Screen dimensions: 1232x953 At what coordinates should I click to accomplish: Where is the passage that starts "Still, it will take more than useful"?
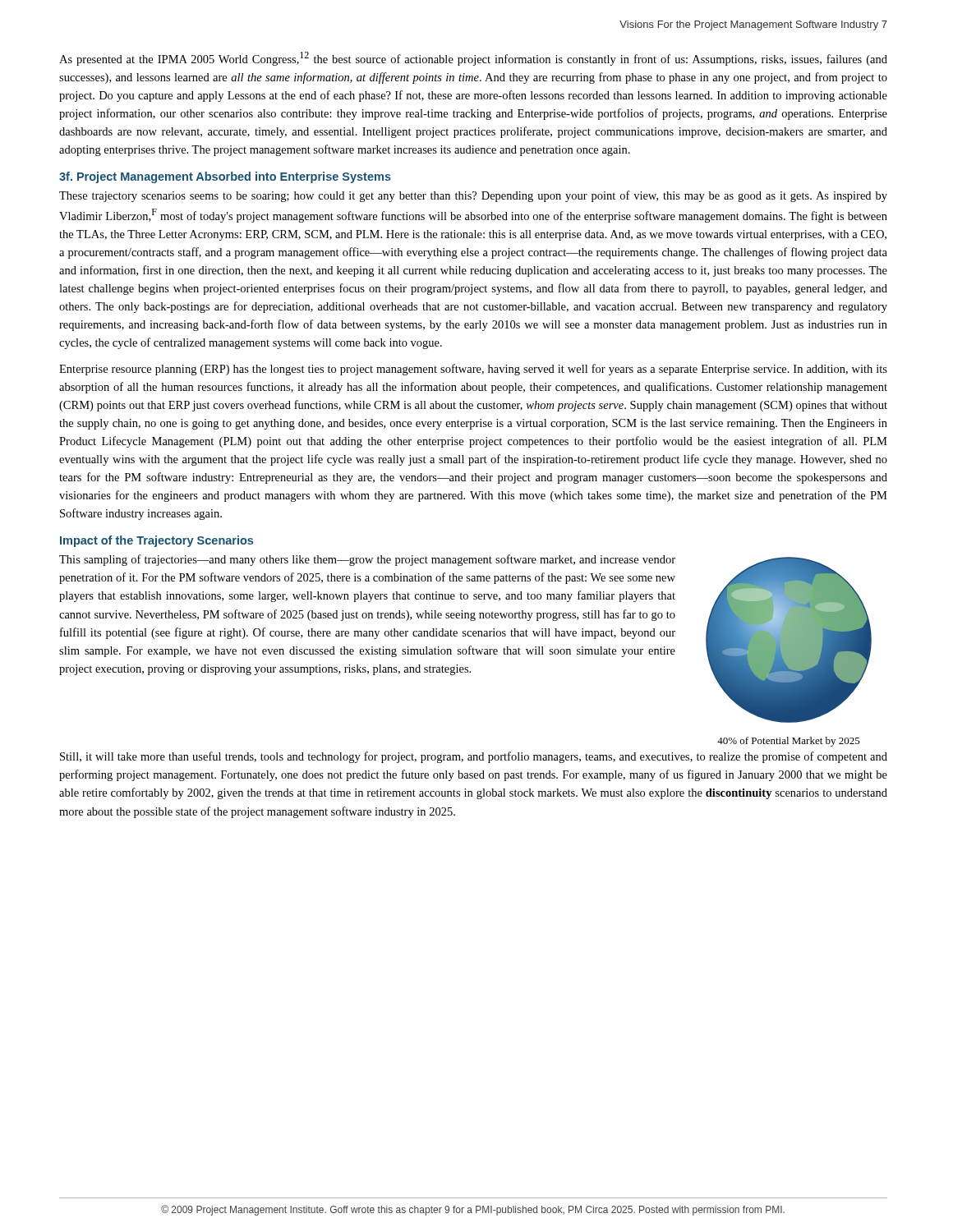click(473, 784)
